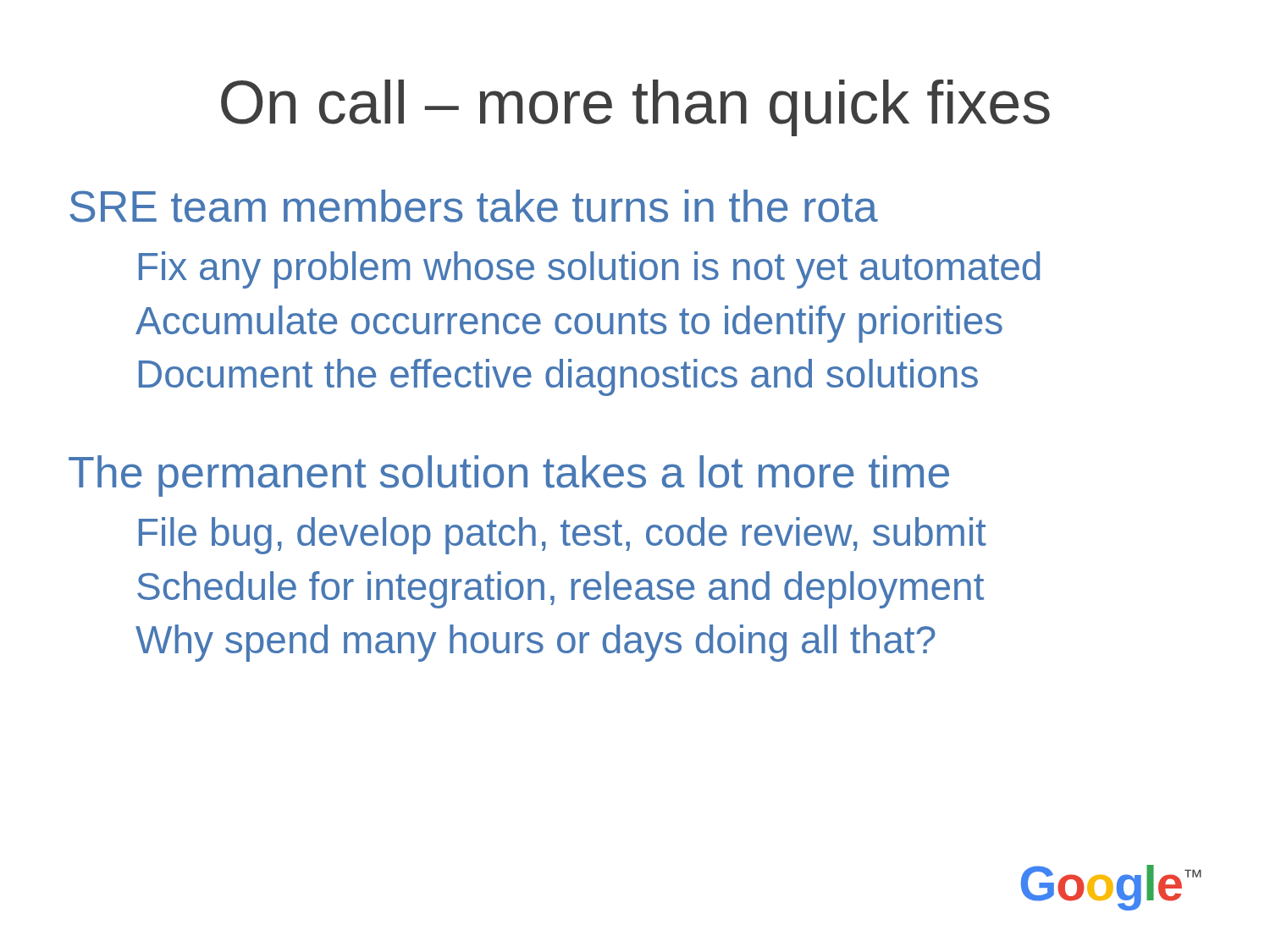Select the region starting "The permanent solution takes"
1270x952 pixels.
pyautogui.click(x=509, y=472)
